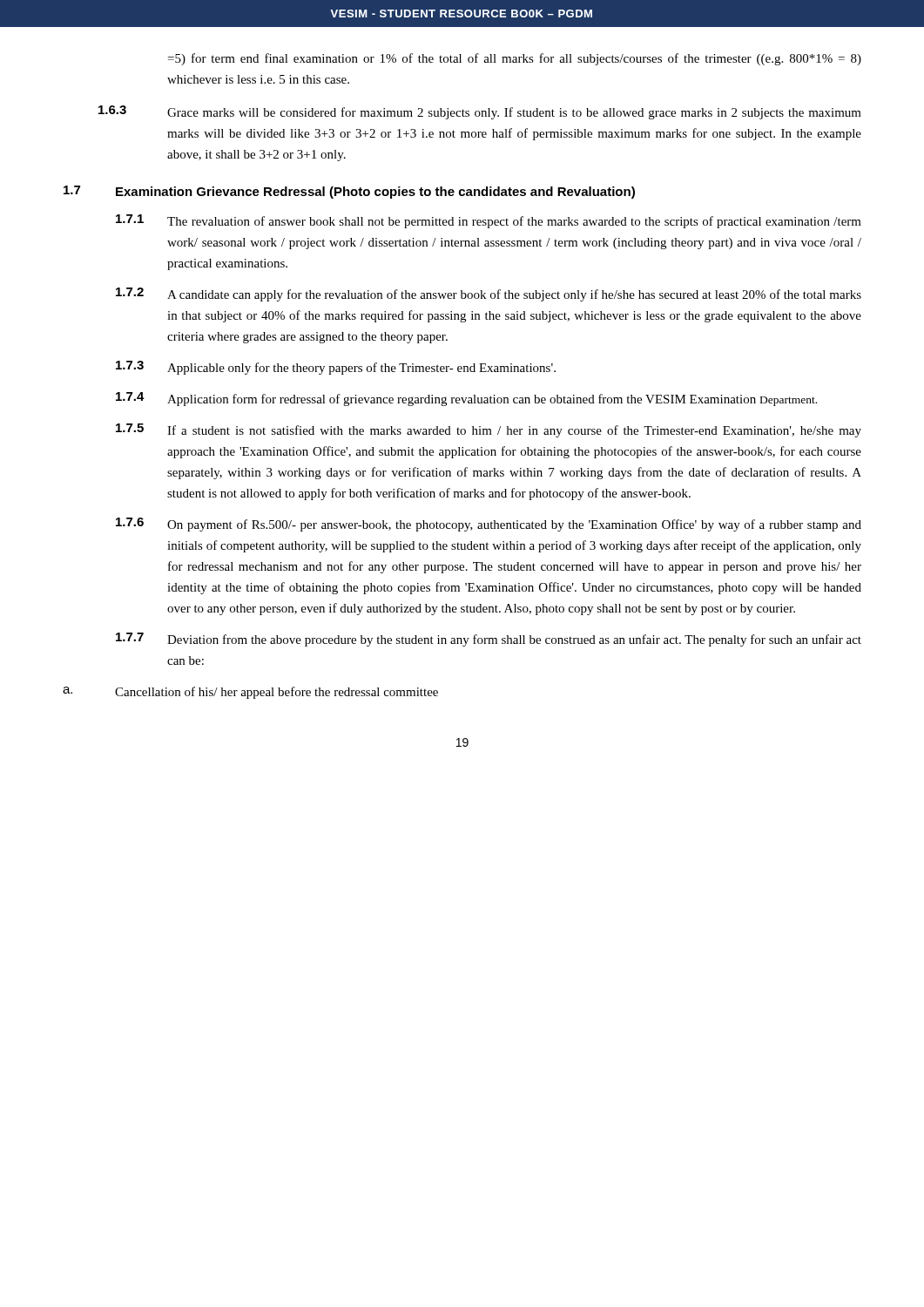Select the list item that reads "7.3 Applicable only for"
This screenshot has width=924, height=1307.
pos(488,367)
